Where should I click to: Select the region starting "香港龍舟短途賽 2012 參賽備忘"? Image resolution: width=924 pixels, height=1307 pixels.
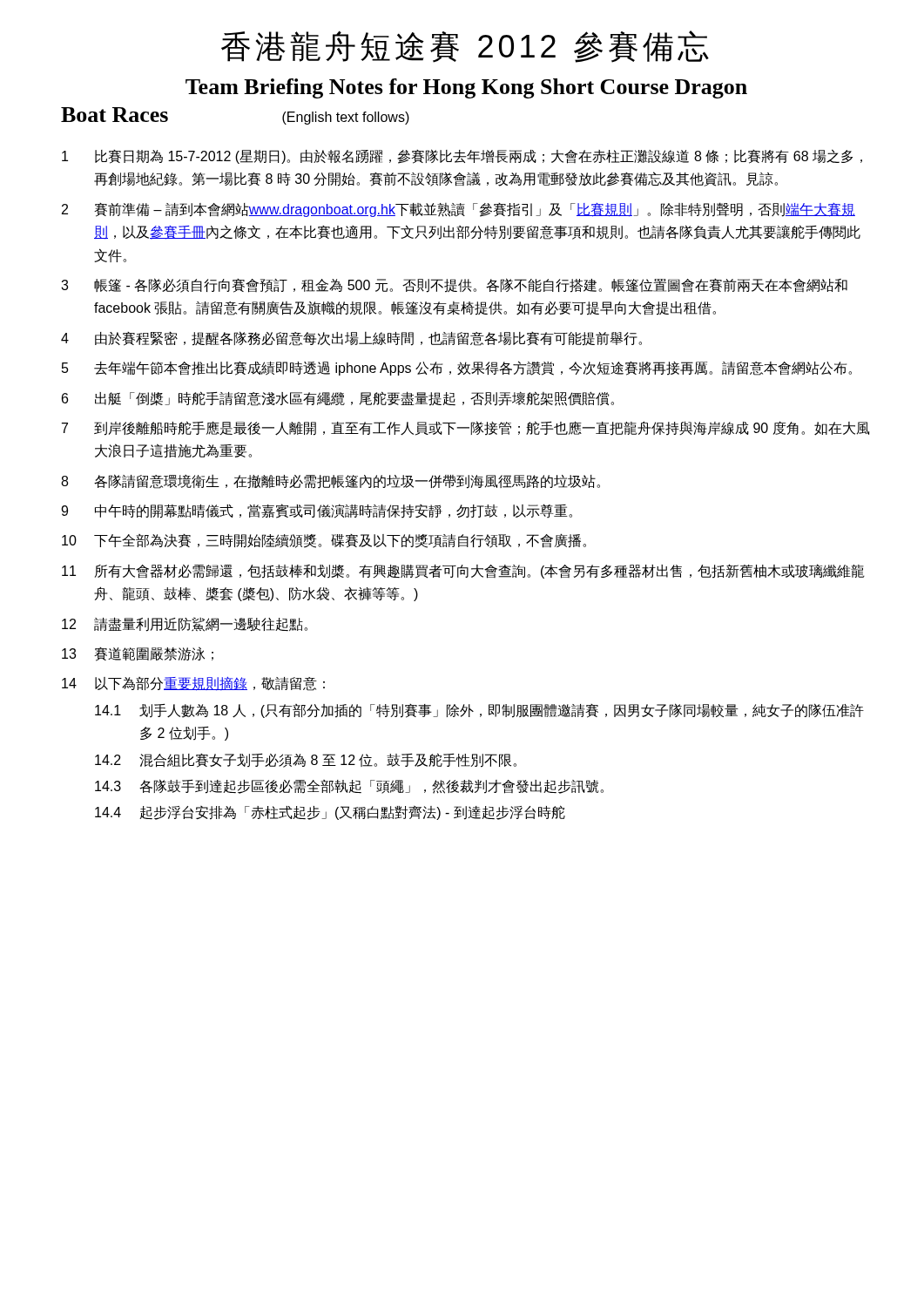click(x=466, y=47)
